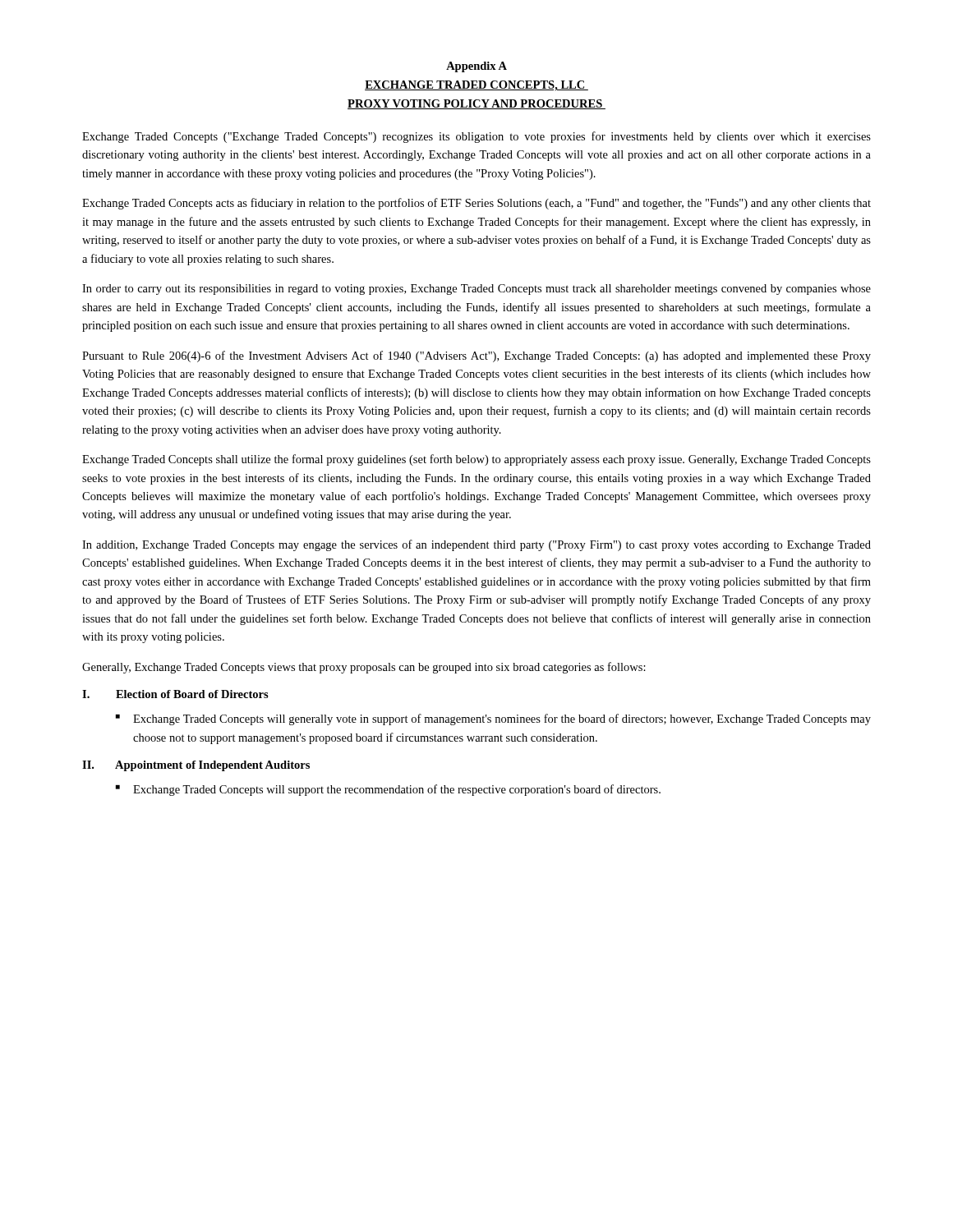Click on the title containing "PROXY VOTING POLICY AND PROCEDURES"
The image size is (953, 1232).
[476, 103]
